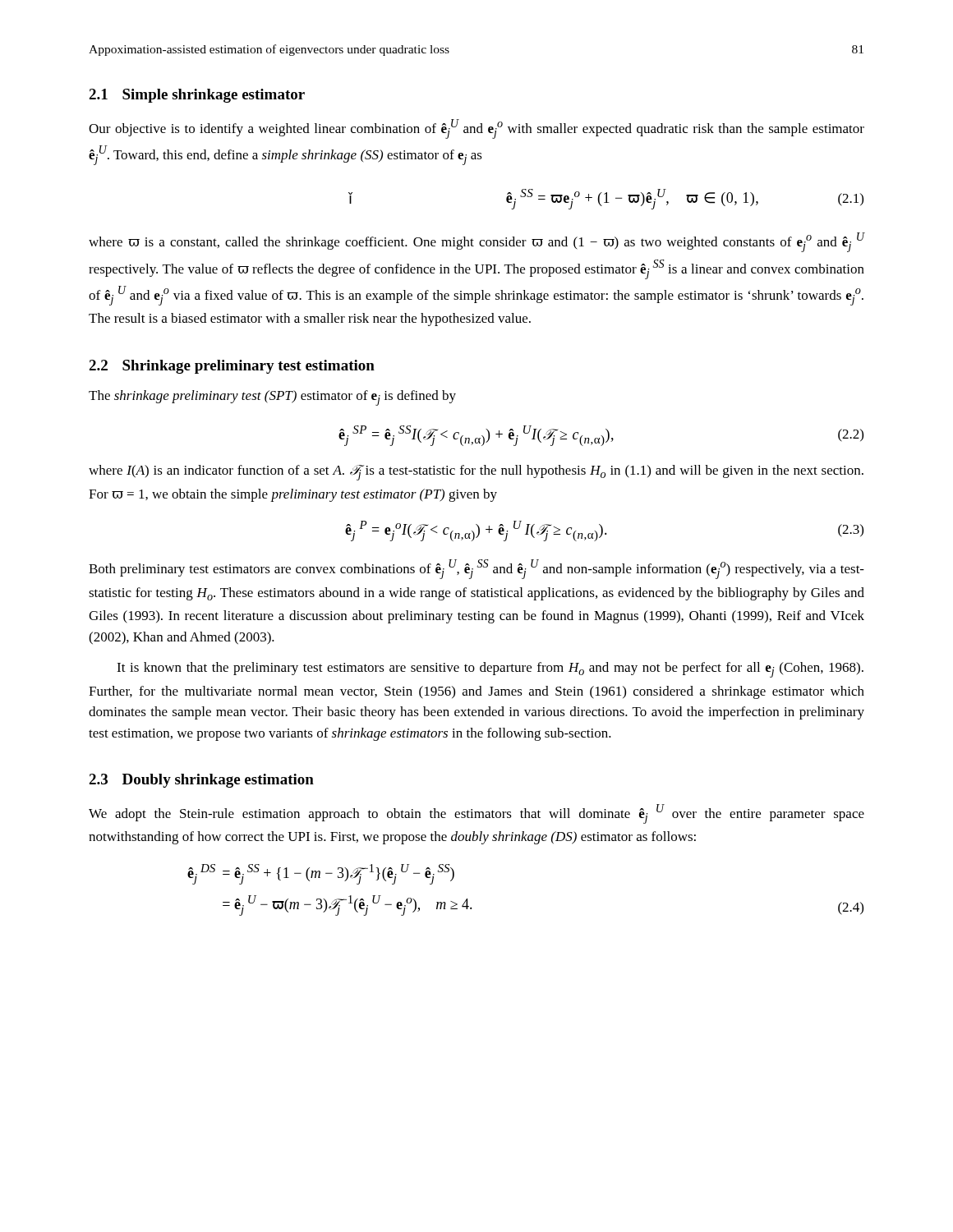Click where it says "2.3 Doubly shrinkage estimation"
Image resolution: width=953 pixels, height=1232 pixels.
[x=201, y=781]
